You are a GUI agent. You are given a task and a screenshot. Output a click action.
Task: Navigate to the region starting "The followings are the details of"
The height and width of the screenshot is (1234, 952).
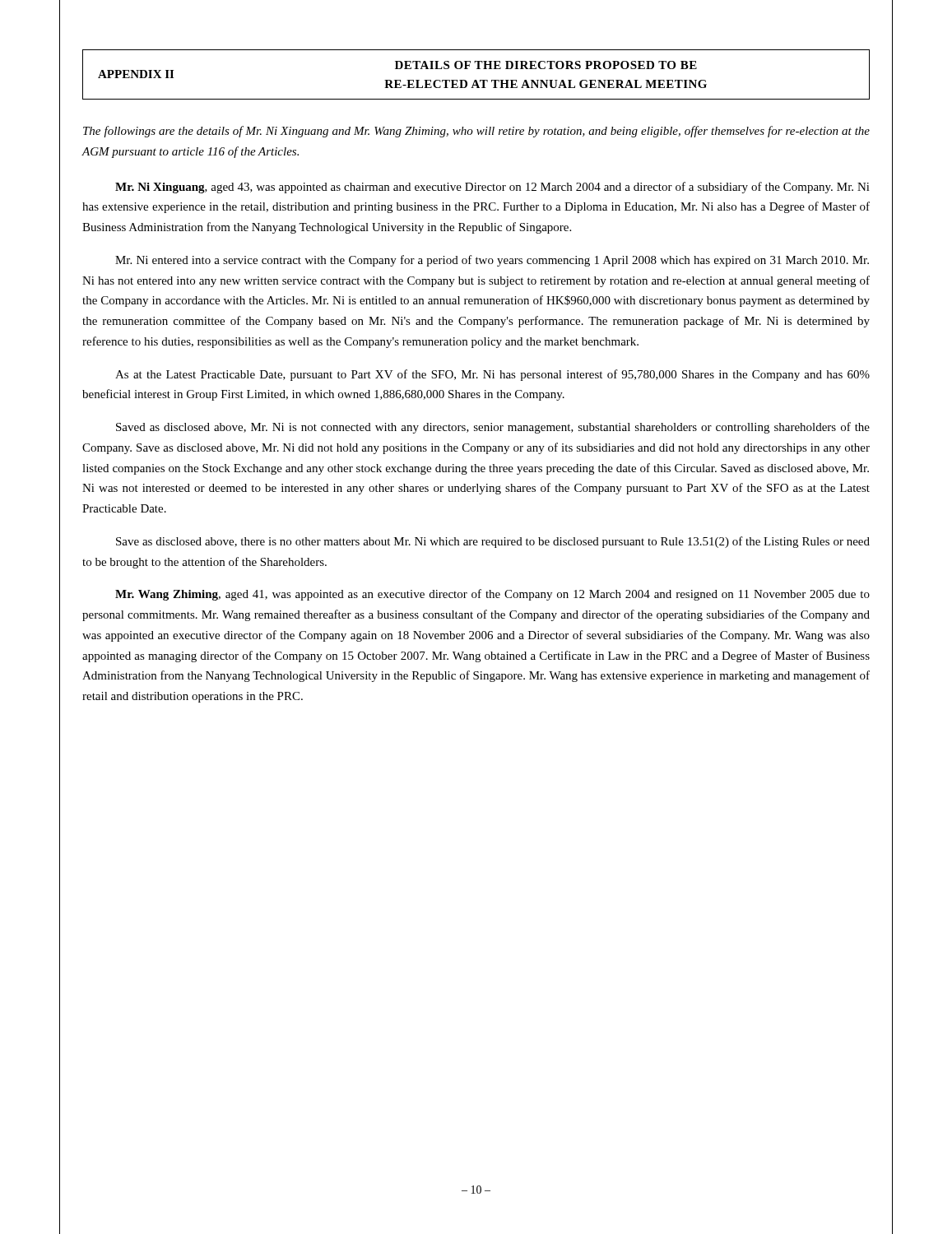[476, 141]
